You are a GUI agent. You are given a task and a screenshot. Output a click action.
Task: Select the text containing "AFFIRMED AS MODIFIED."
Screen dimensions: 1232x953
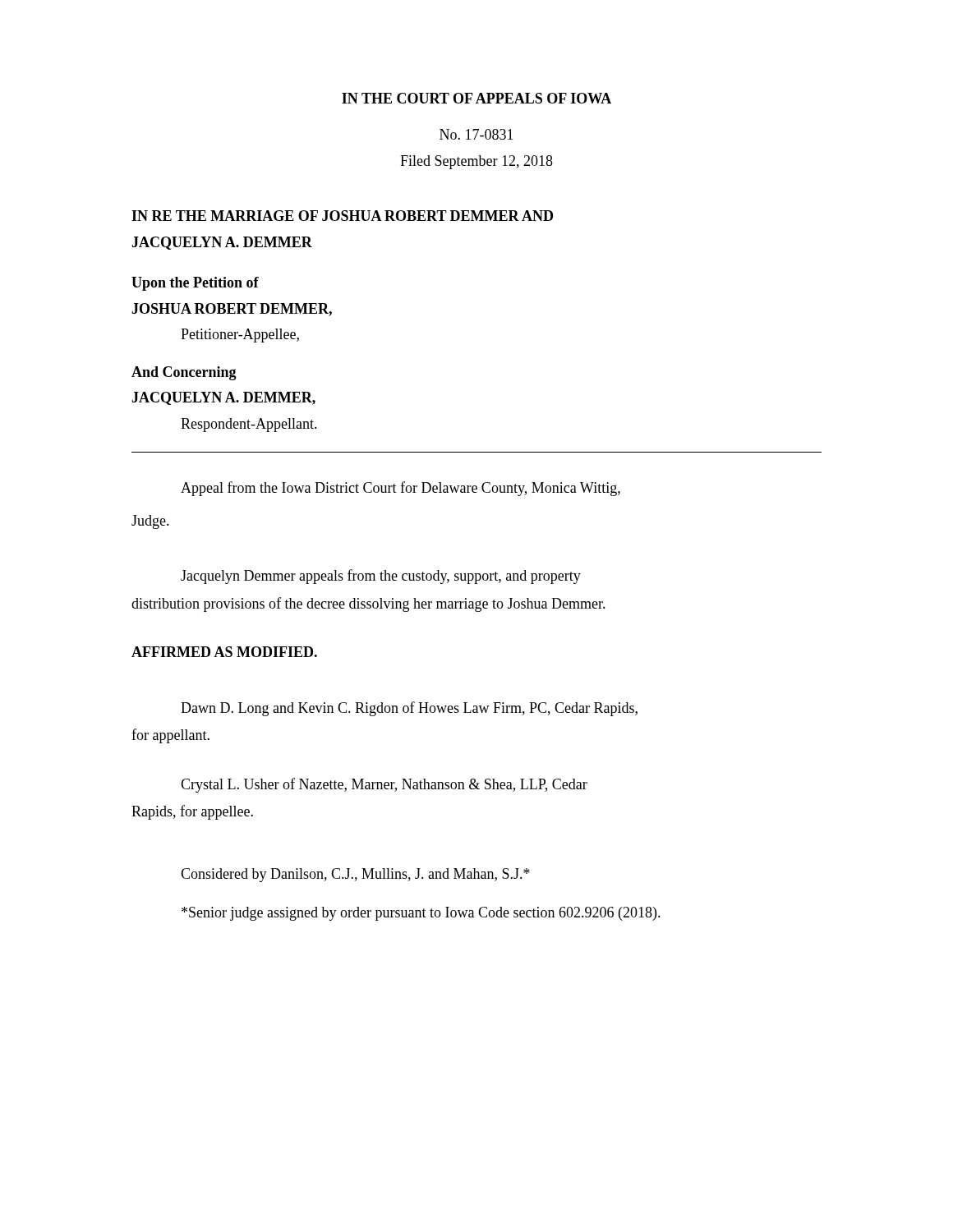[224, 652]
